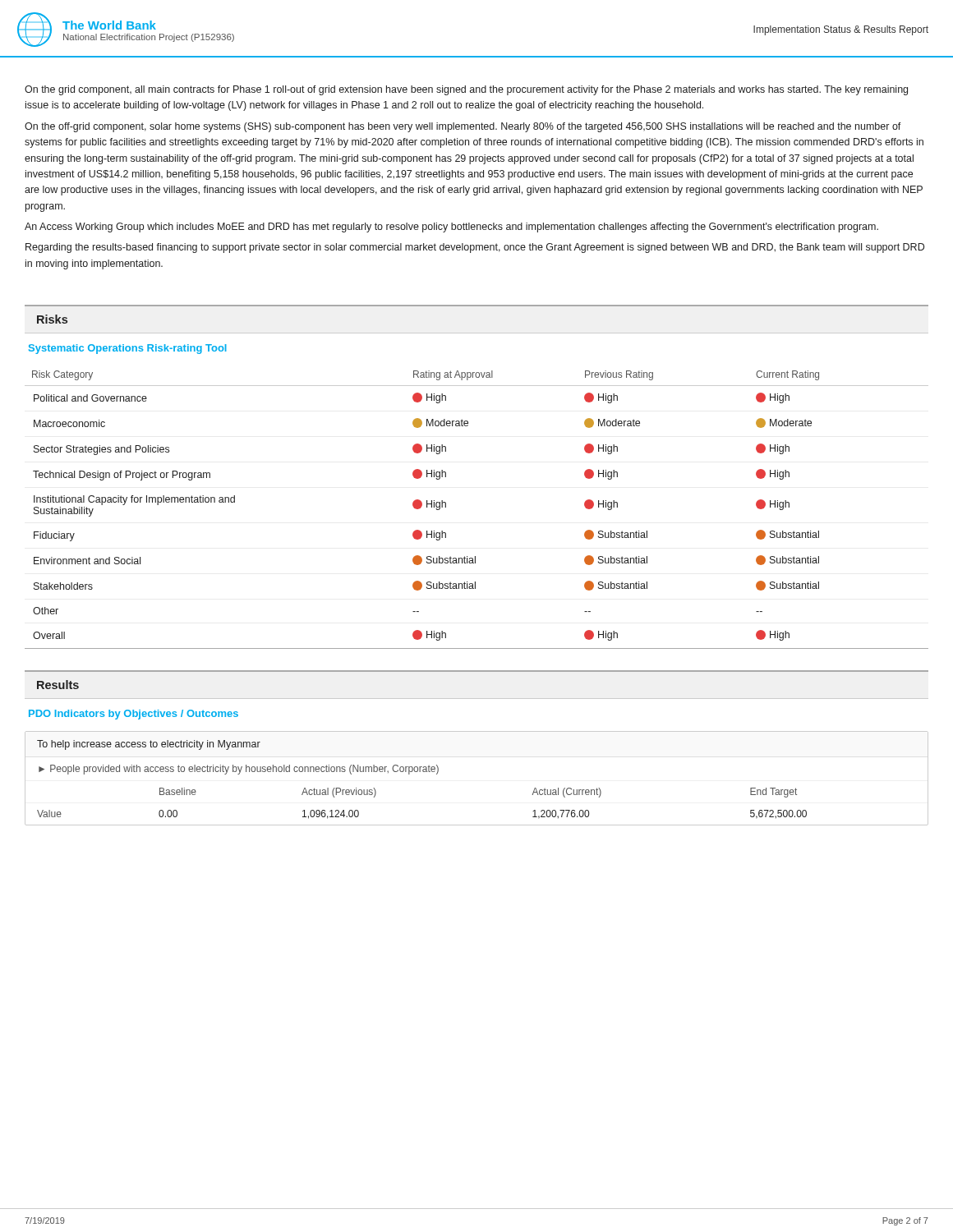Click on the section header with the text "PDO Indicators by"
Viewport: 953px width, 1232px height.
click(x=133, y=713)
